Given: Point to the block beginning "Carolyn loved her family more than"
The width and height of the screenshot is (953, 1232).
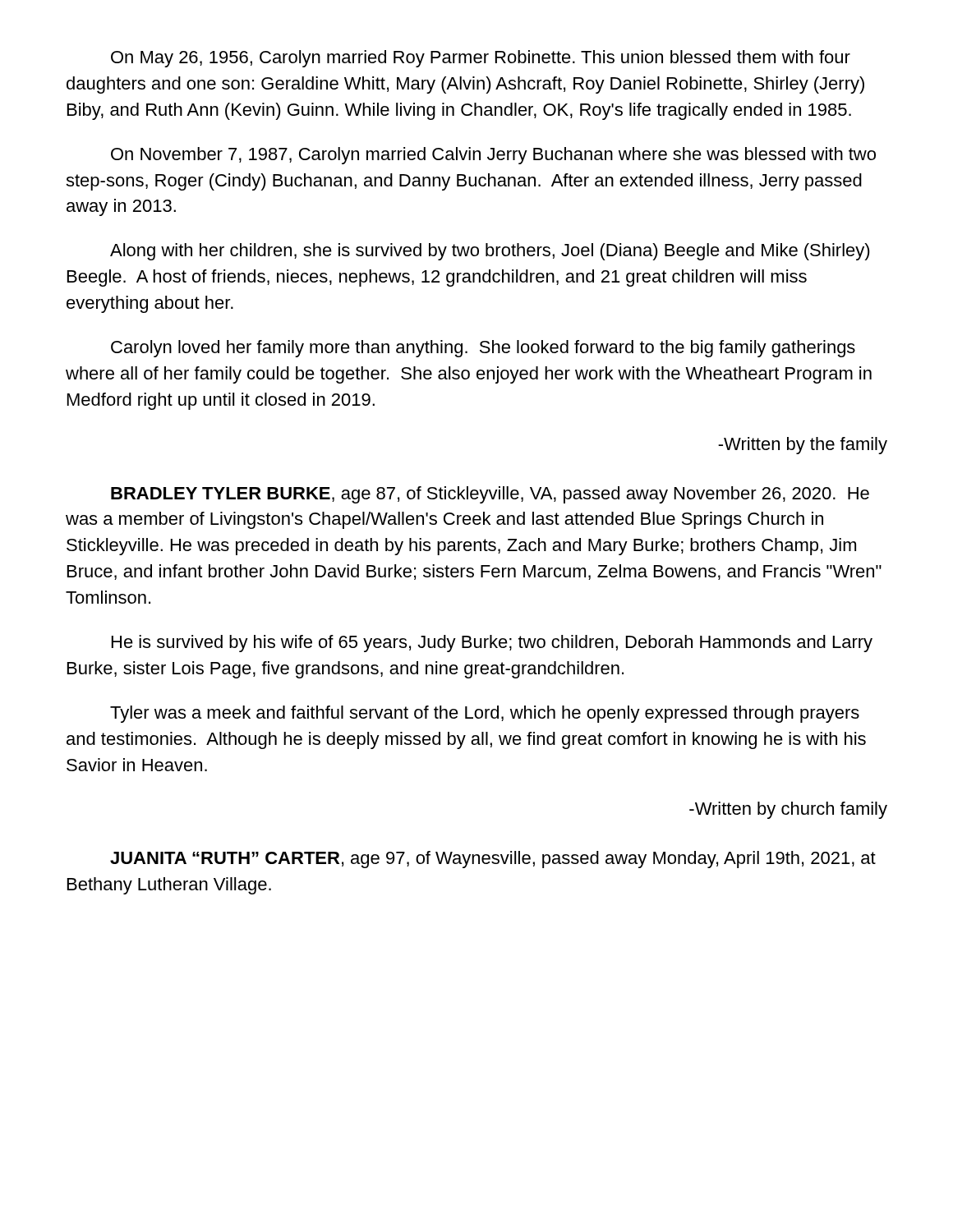Looking at the screenshot, I should coord(469,373).
